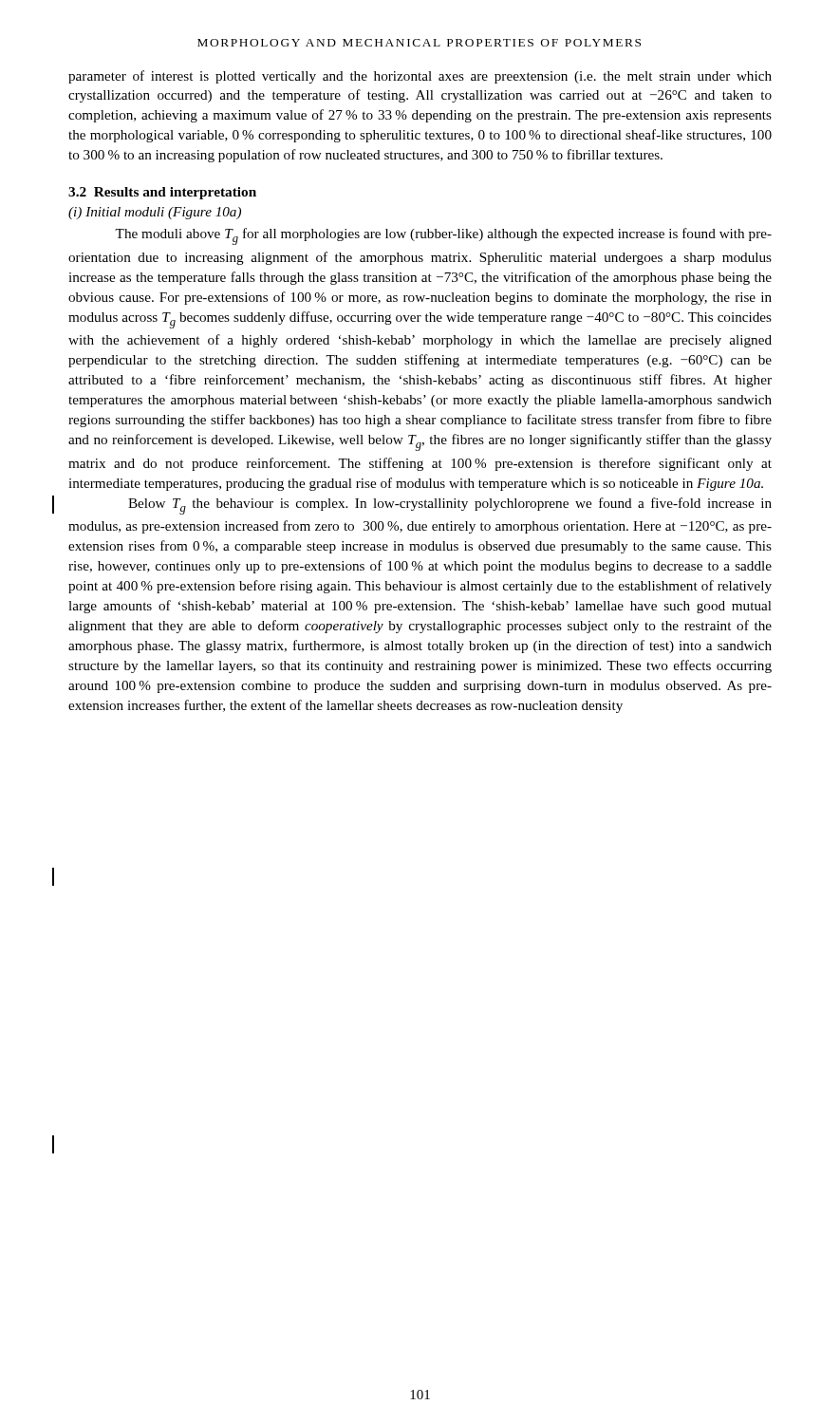Find the text block starting "3.2 Results and interpretation"
Image resolution: width=840 pixels, height=1424 pixels.
tap(162, 192)
